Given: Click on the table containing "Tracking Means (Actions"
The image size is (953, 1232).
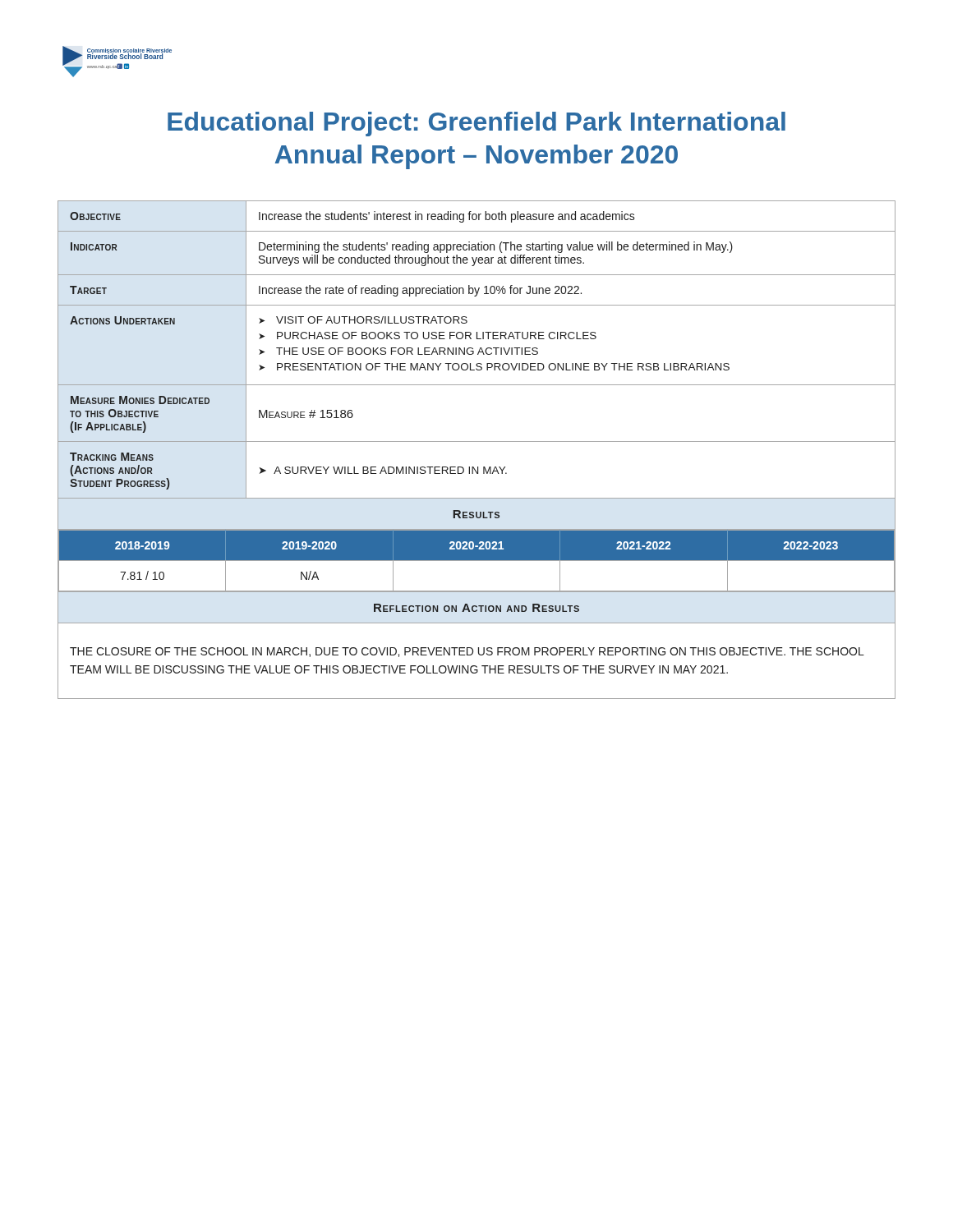Looking at the screenshot, I should pos(476,450).
